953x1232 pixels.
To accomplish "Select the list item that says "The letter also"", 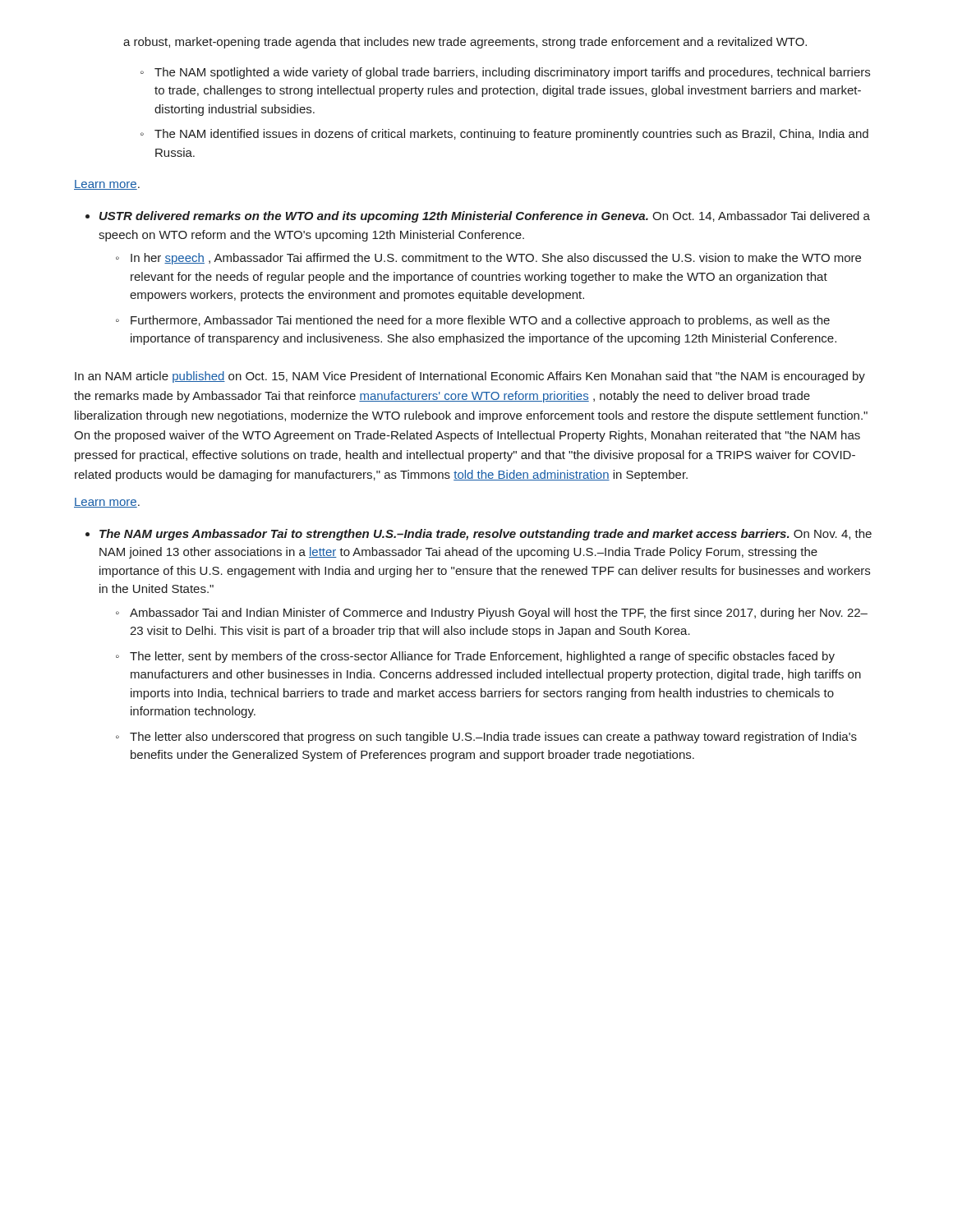I will [493, 745].
